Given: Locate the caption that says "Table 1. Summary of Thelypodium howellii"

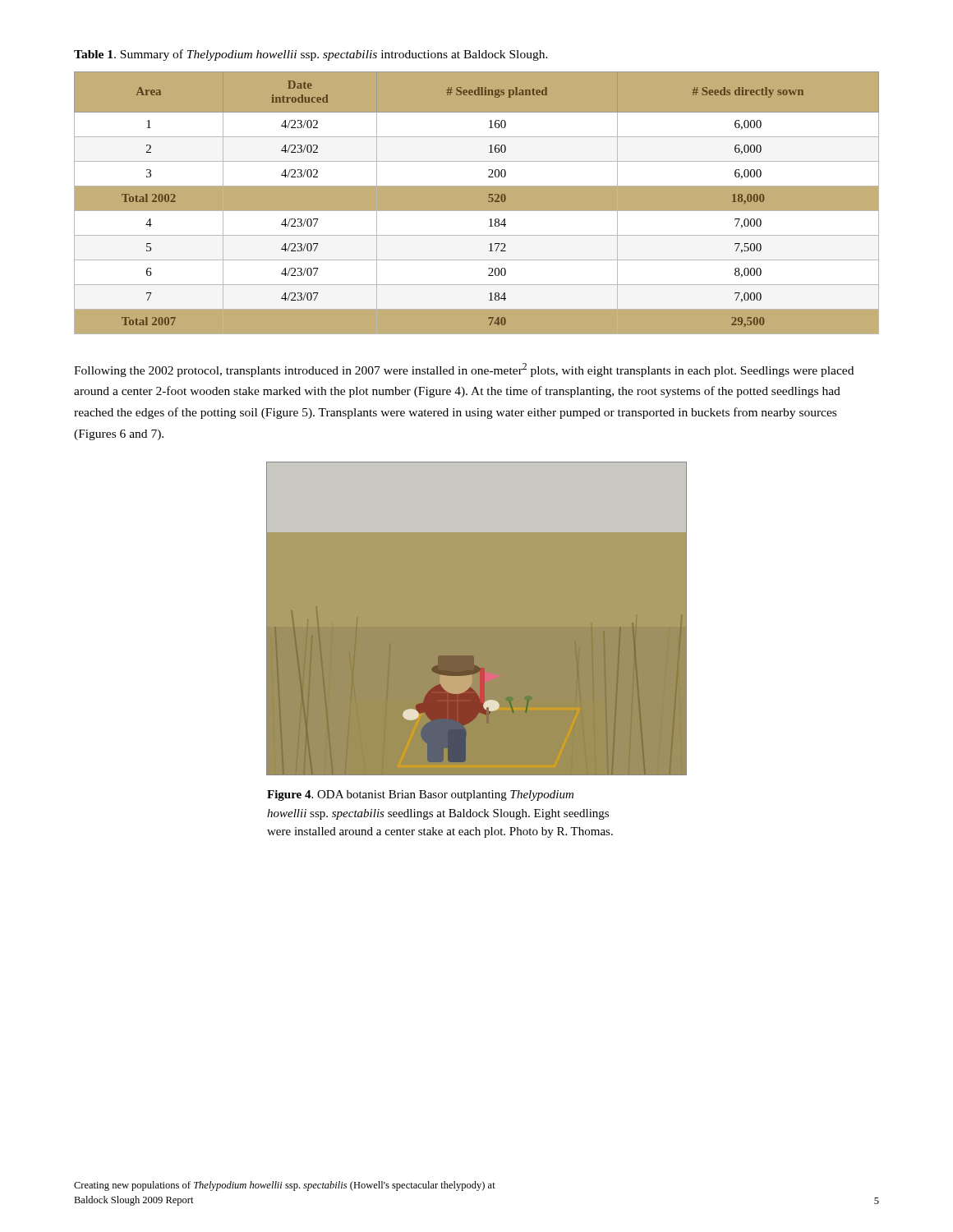Looking at the screenshot, I should click(311, 54).
